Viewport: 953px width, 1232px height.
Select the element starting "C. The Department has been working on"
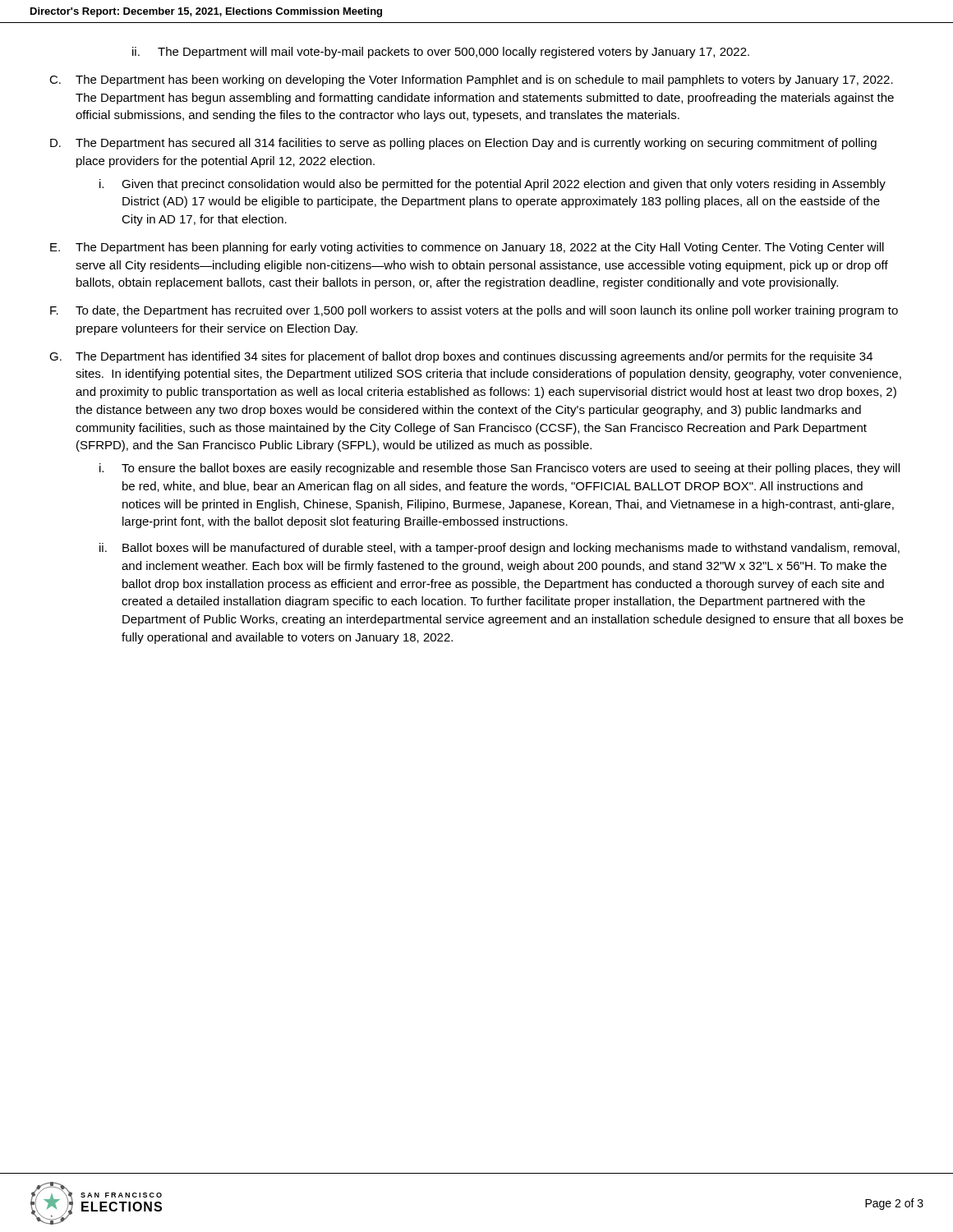coord(476,97)
